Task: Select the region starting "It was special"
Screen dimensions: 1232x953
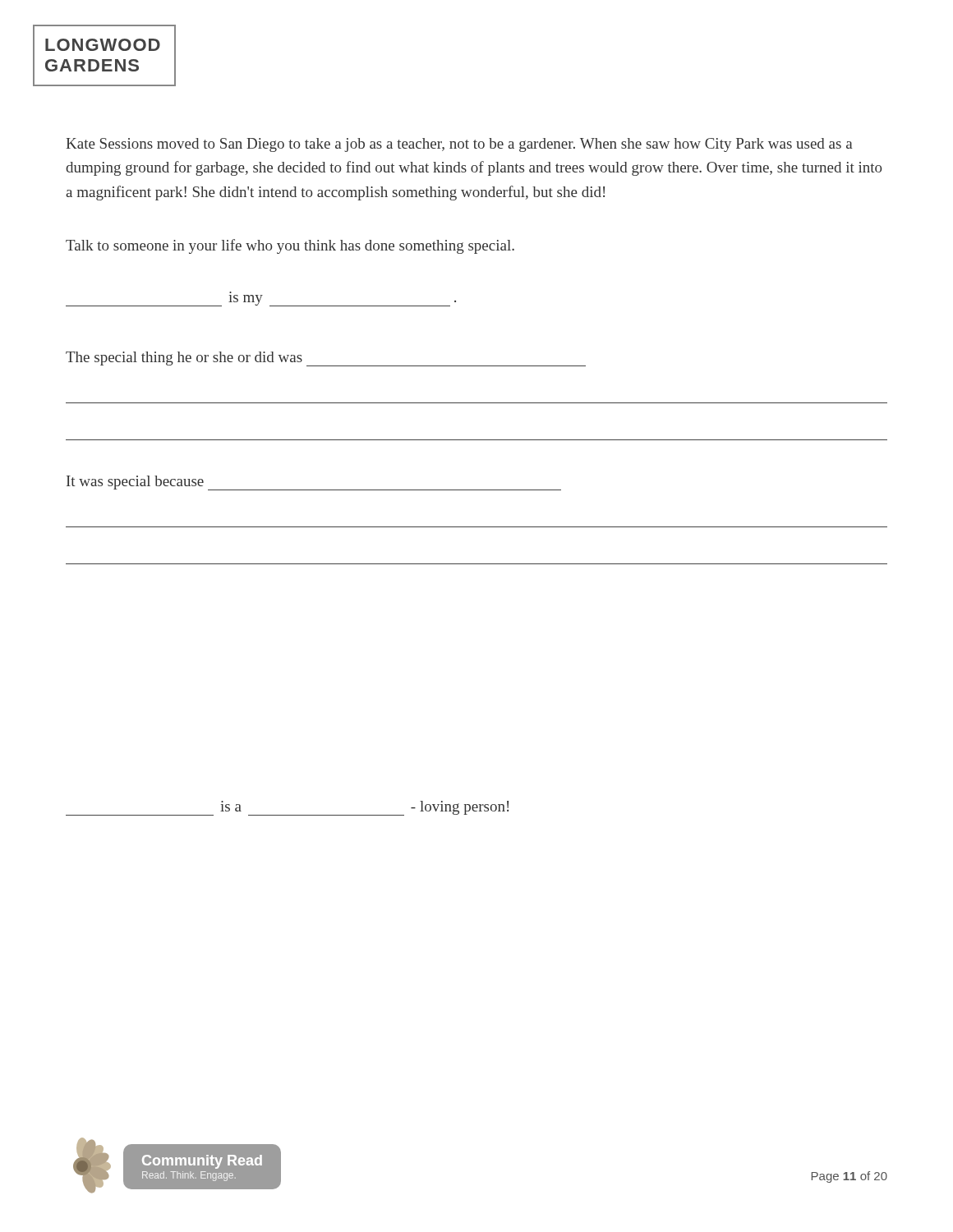Action: (476, 518)
